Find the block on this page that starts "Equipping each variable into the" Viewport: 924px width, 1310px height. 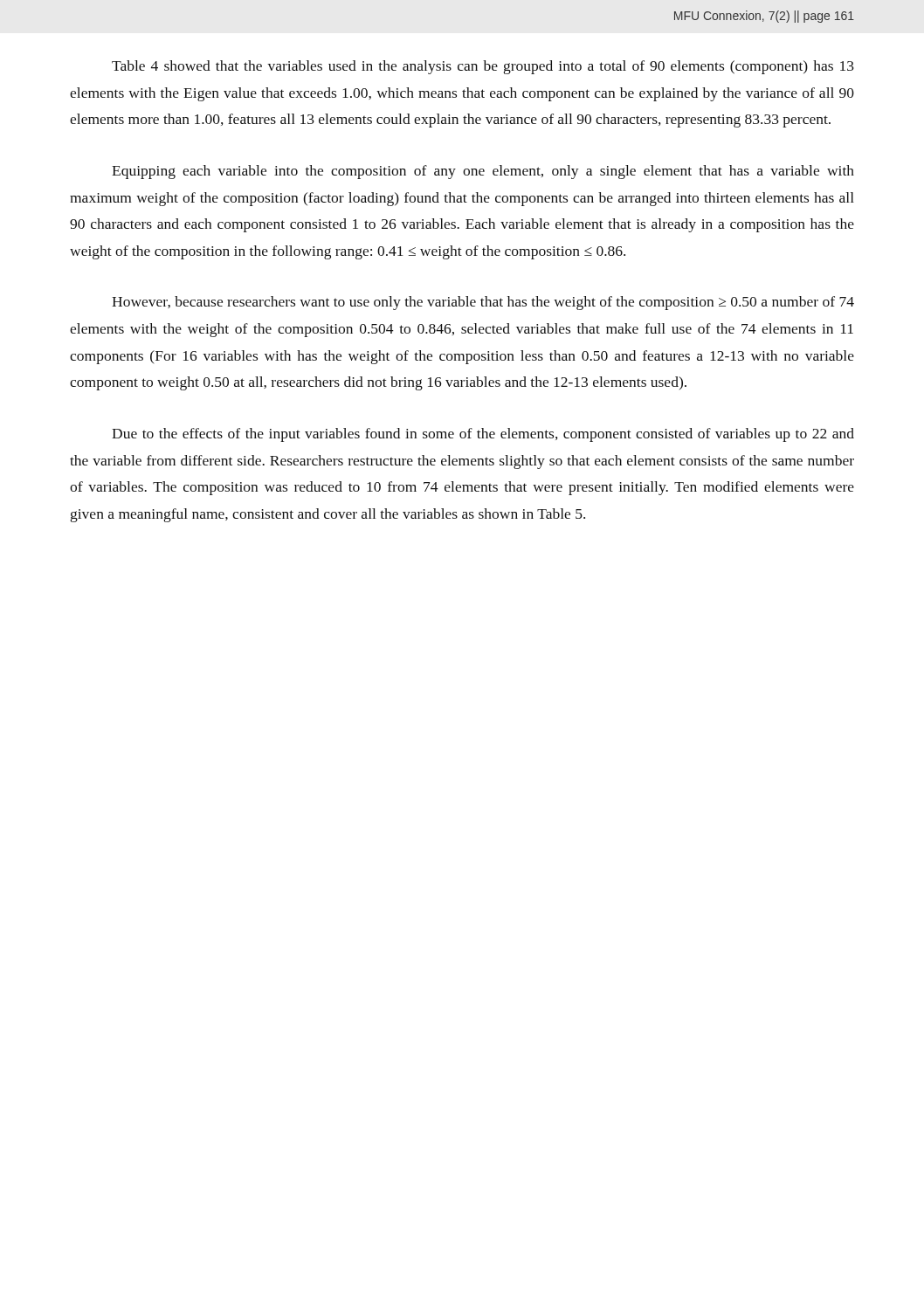pyautogui.click(x=462, y=211)
